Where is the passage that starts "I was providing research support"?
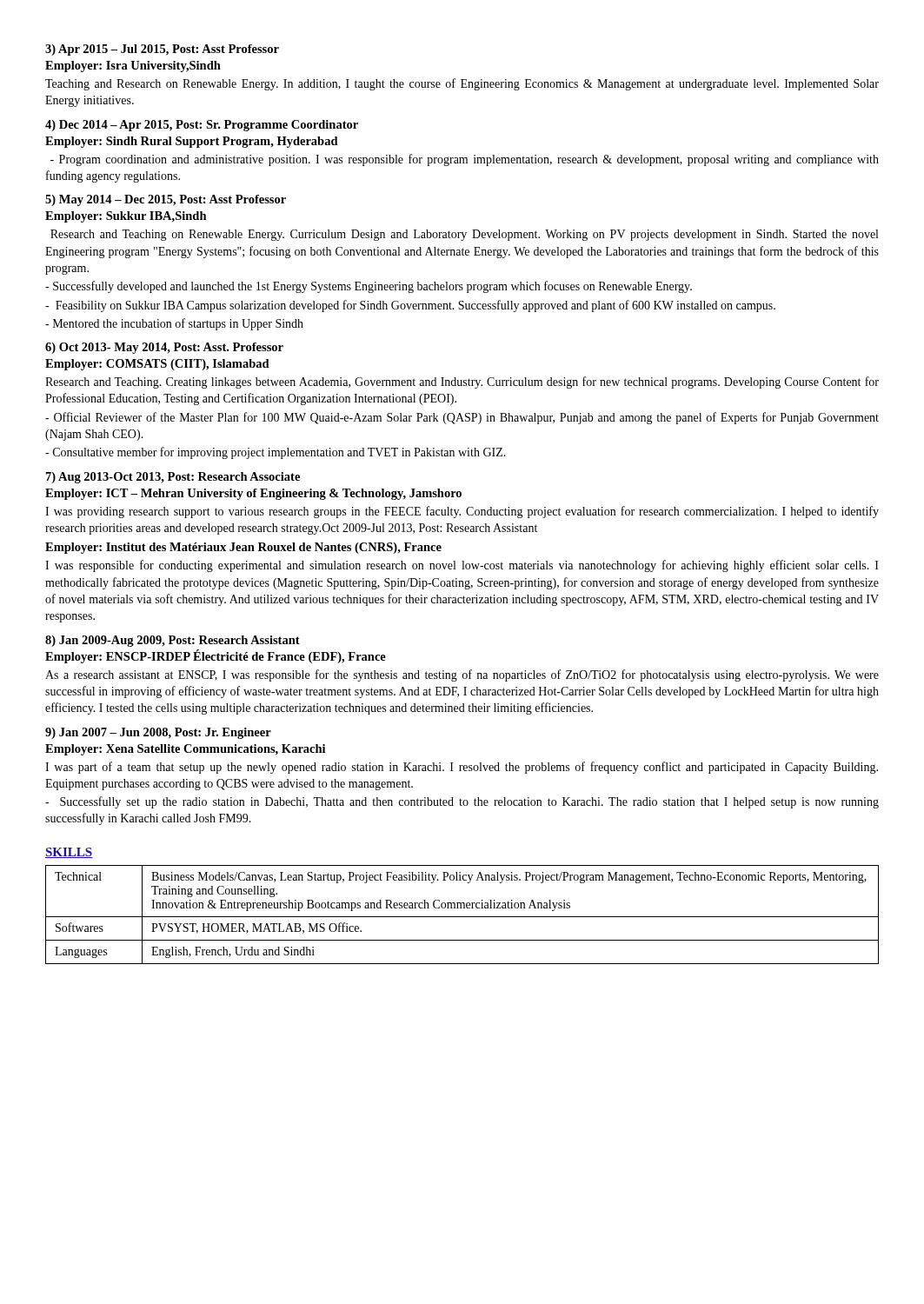The height and width of the screenshot is (1304, 924). pyautogui.click(x=462, y=520)
